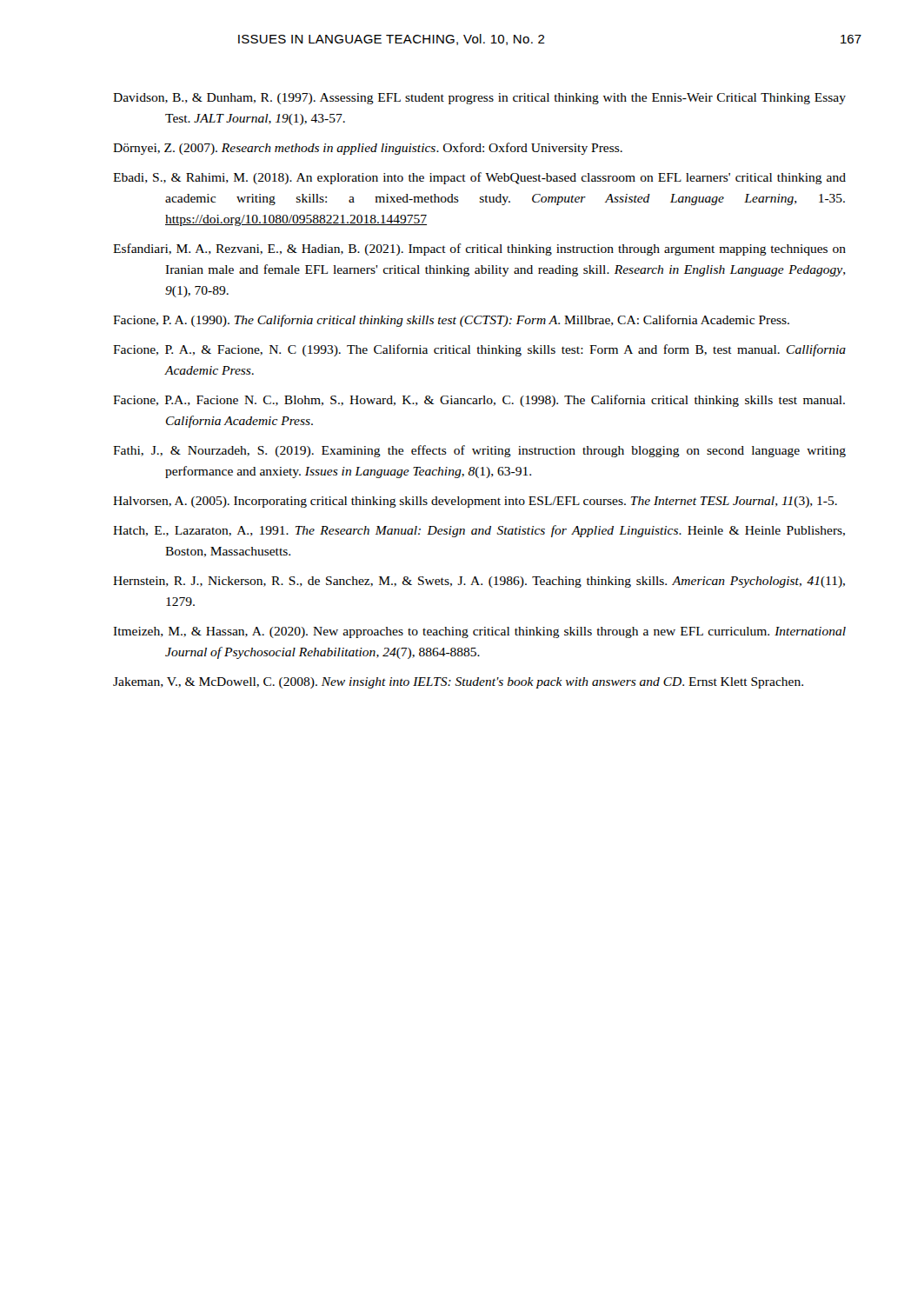Find the list item that says "Ebadi, S., &"
Image resolution: width=924 pixels, height=1304 pixels.
click(479, 198)
